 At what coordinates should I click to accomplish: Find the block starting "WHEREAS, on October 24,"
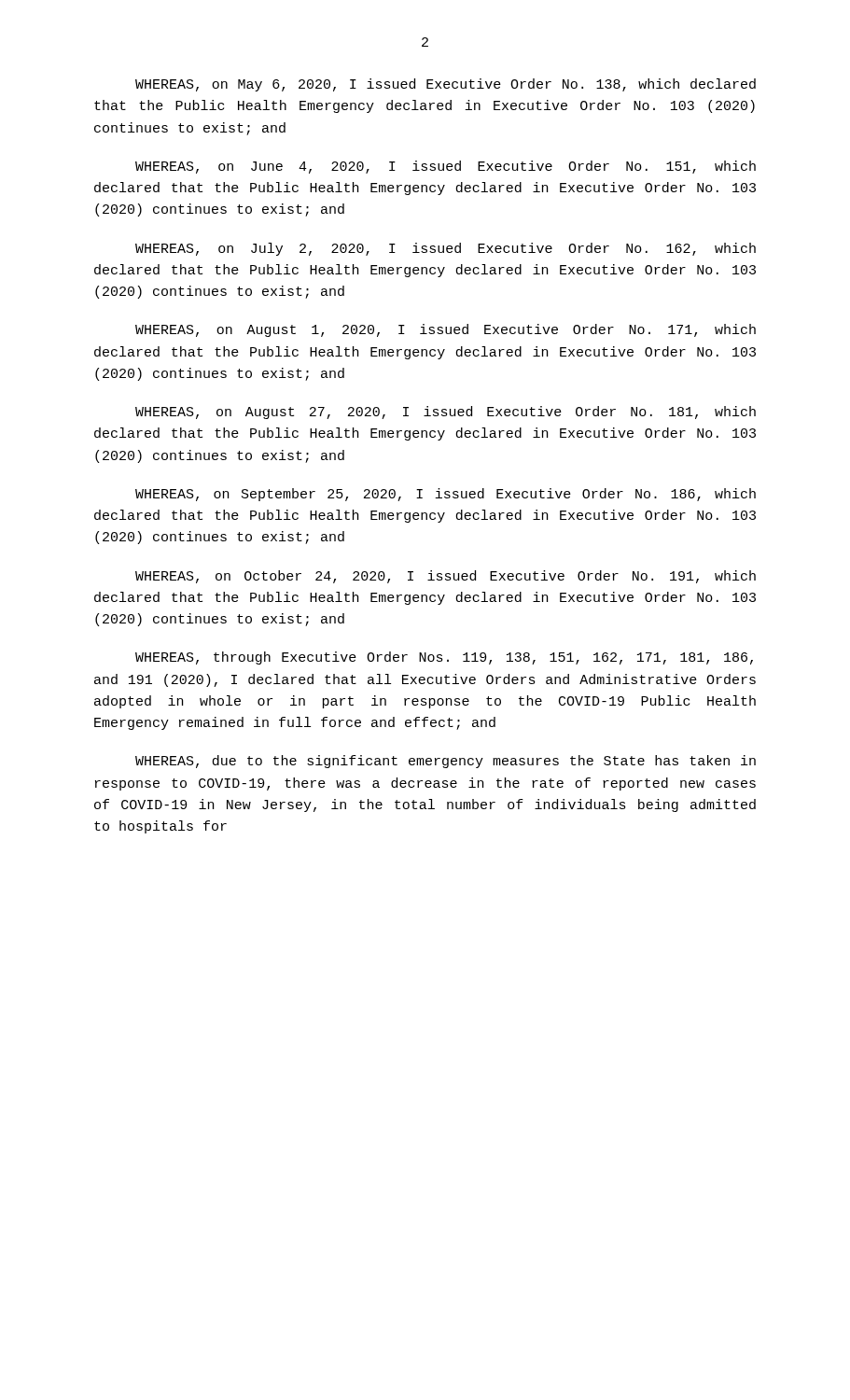(x=425, y=599)
